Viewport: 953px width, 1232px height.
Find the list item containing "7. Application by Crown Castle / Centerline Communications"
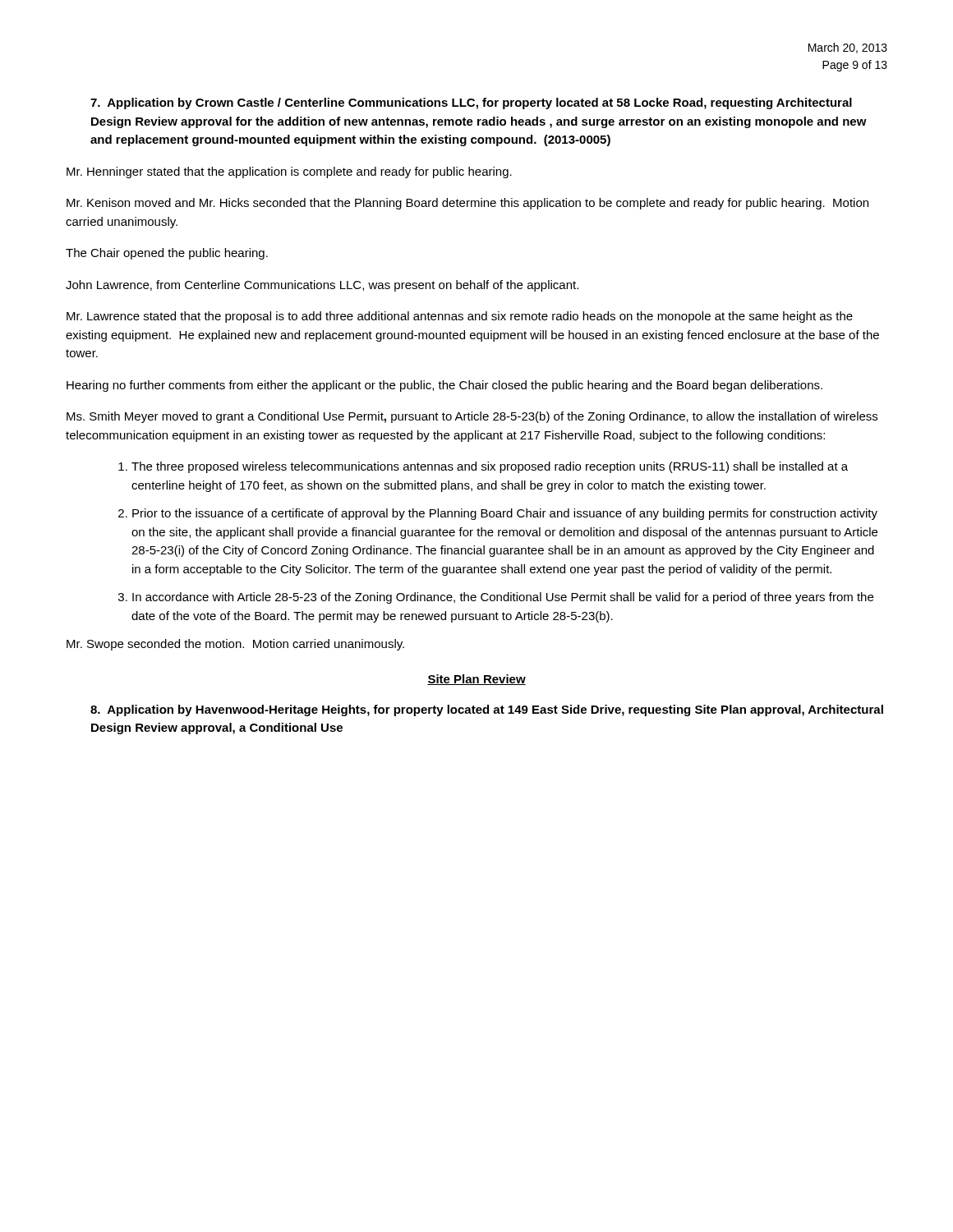[489, 121]
